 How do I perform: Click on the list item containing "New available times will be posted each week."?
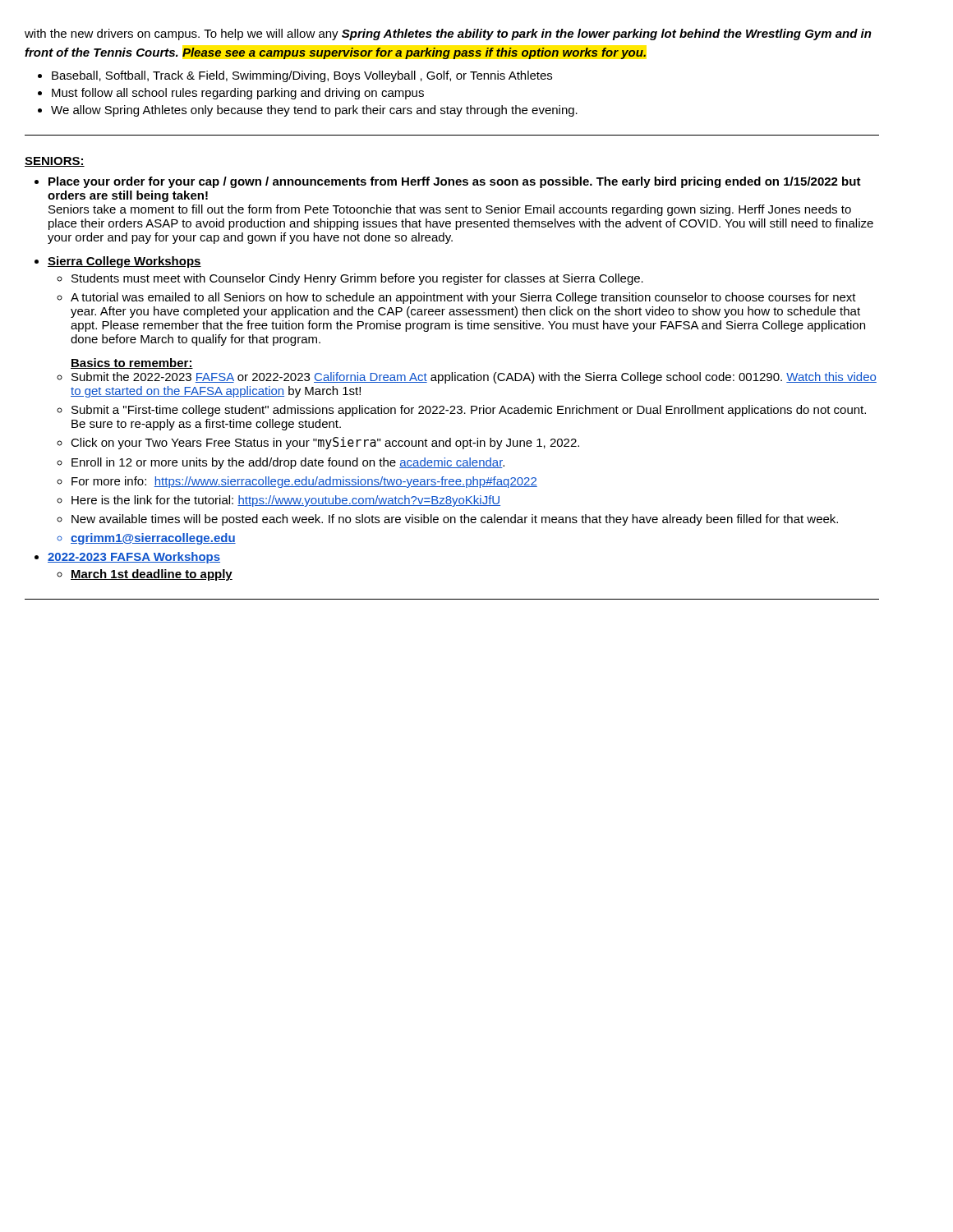pyautogui.click(x=455, y=519)
